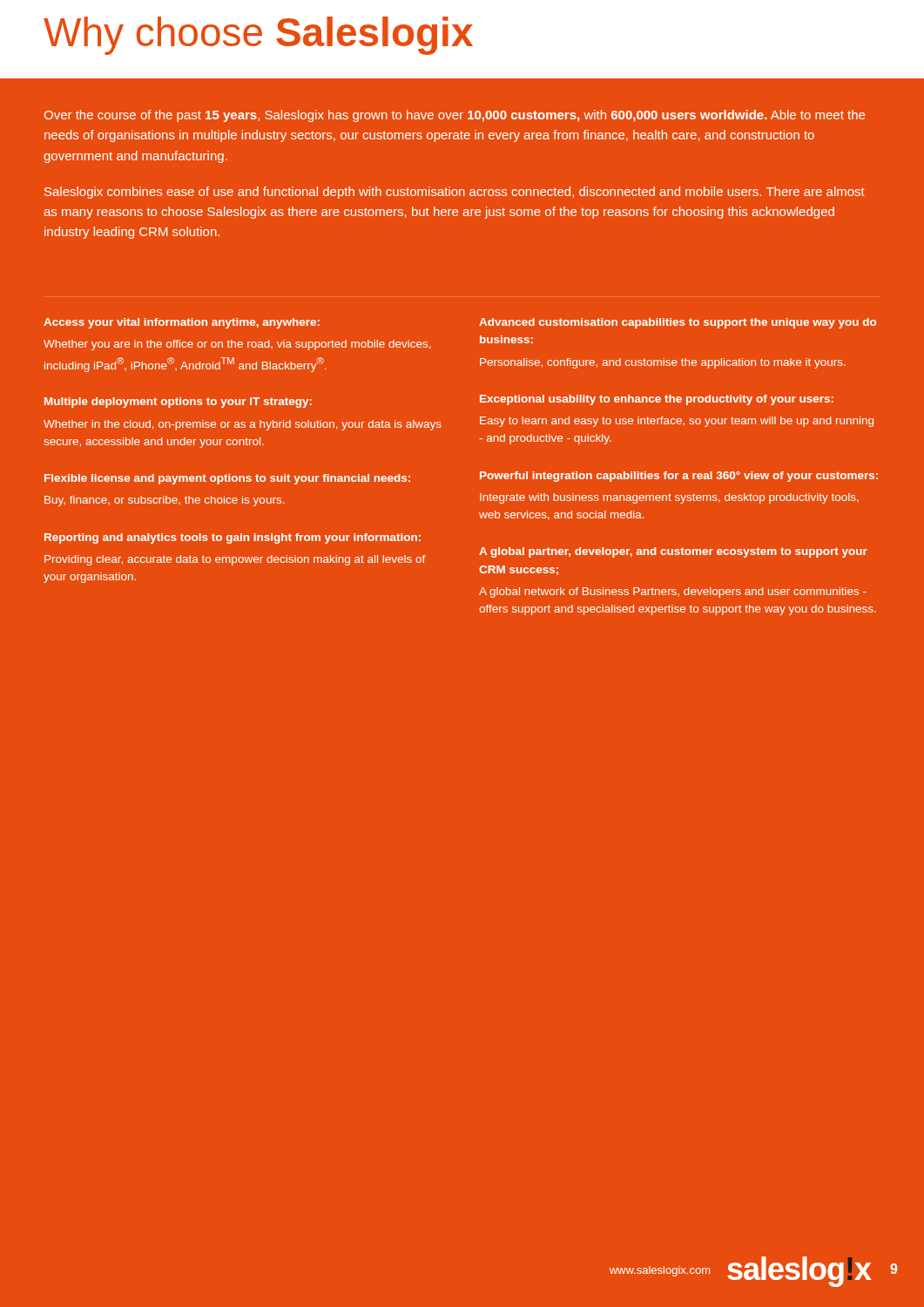Select the text starting "A global network of Business Partners, developers"
Viewport: 924px width, 1307px height.
(x=678, y=600)
